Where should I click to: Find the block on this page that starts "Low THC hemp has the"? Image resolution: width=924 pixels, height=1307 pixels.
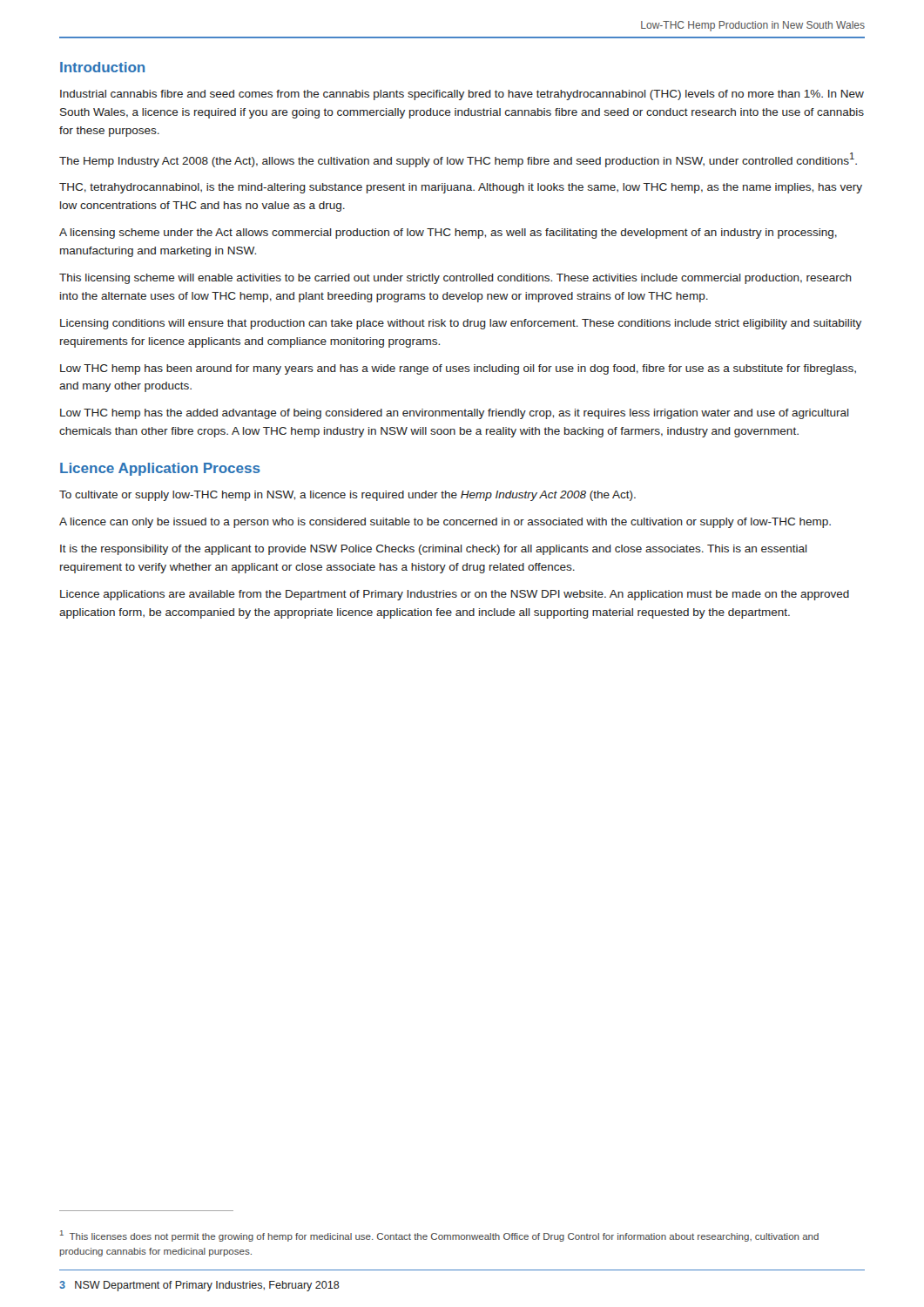coord(454,422)
